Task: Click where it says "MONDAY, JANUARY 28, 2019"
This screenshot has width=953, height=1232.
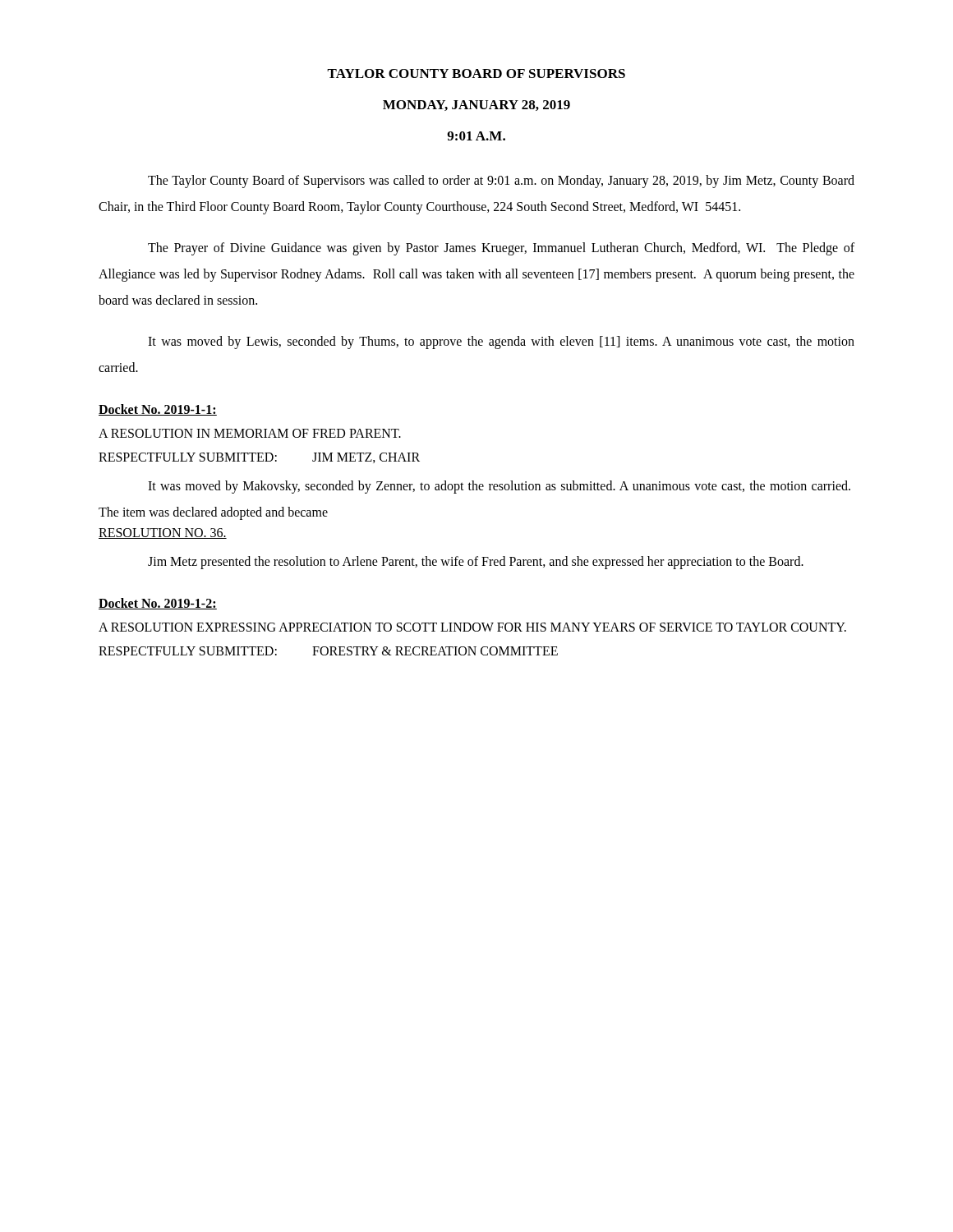Action: pos(476,105)
